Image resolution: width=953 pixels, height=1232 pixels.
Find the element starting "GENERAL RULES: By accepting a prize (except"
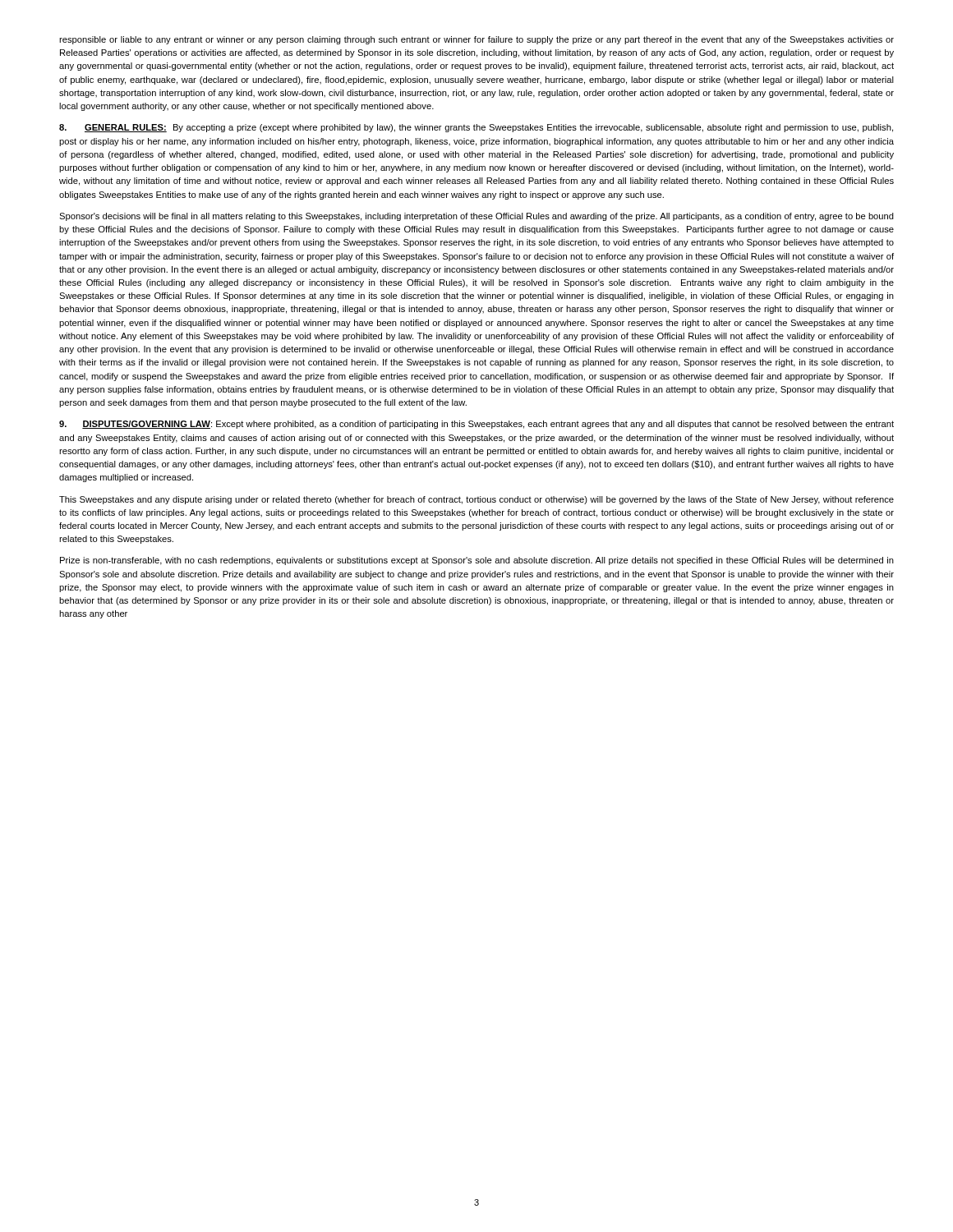click(476, 161)
